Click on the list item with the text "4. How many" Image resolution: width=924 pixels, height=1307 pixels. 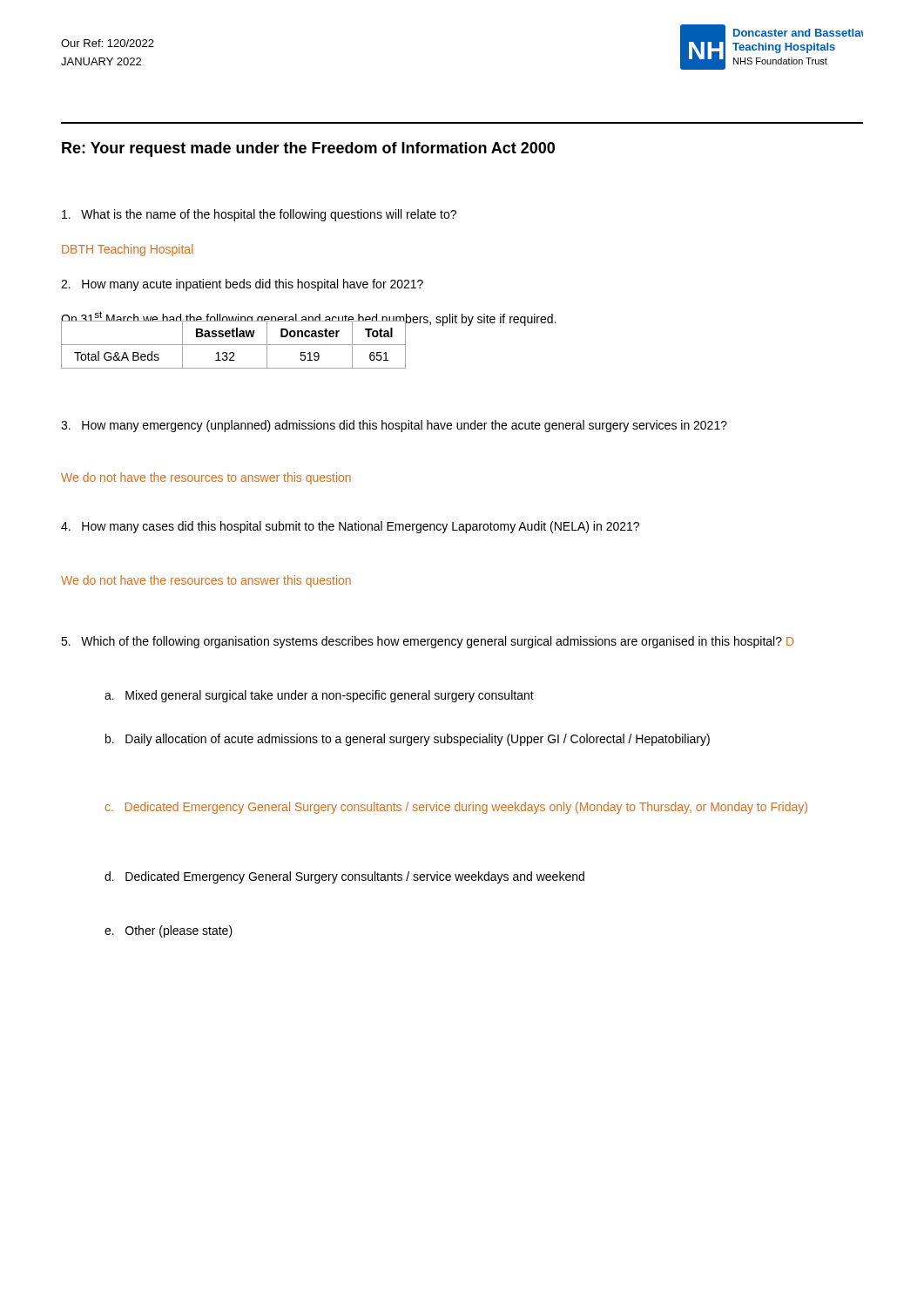pyautogui.click(x=350, y=526)
